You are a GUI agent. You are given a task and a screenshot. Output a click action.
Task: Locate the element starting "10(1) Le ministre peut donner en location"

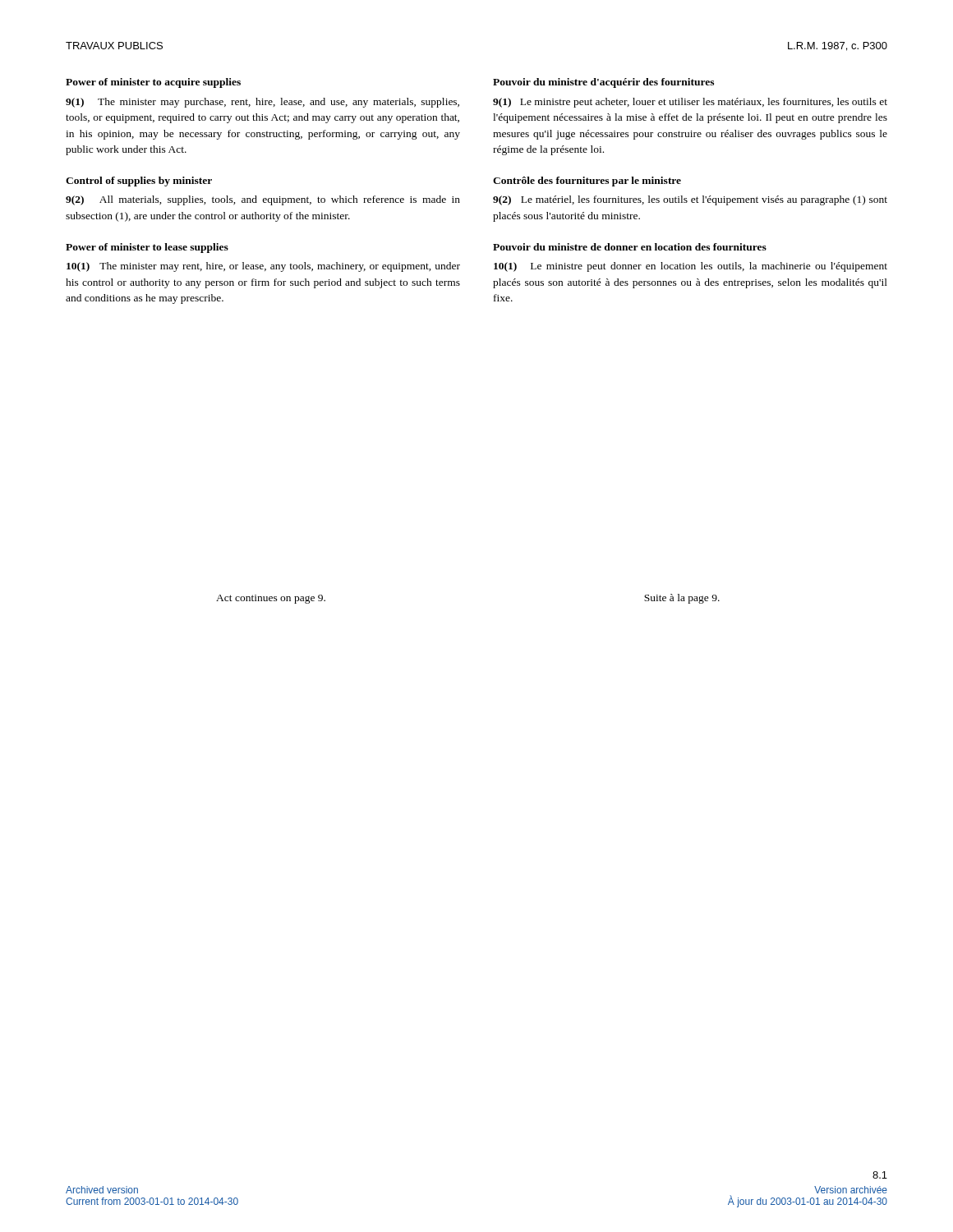(690, 282)
